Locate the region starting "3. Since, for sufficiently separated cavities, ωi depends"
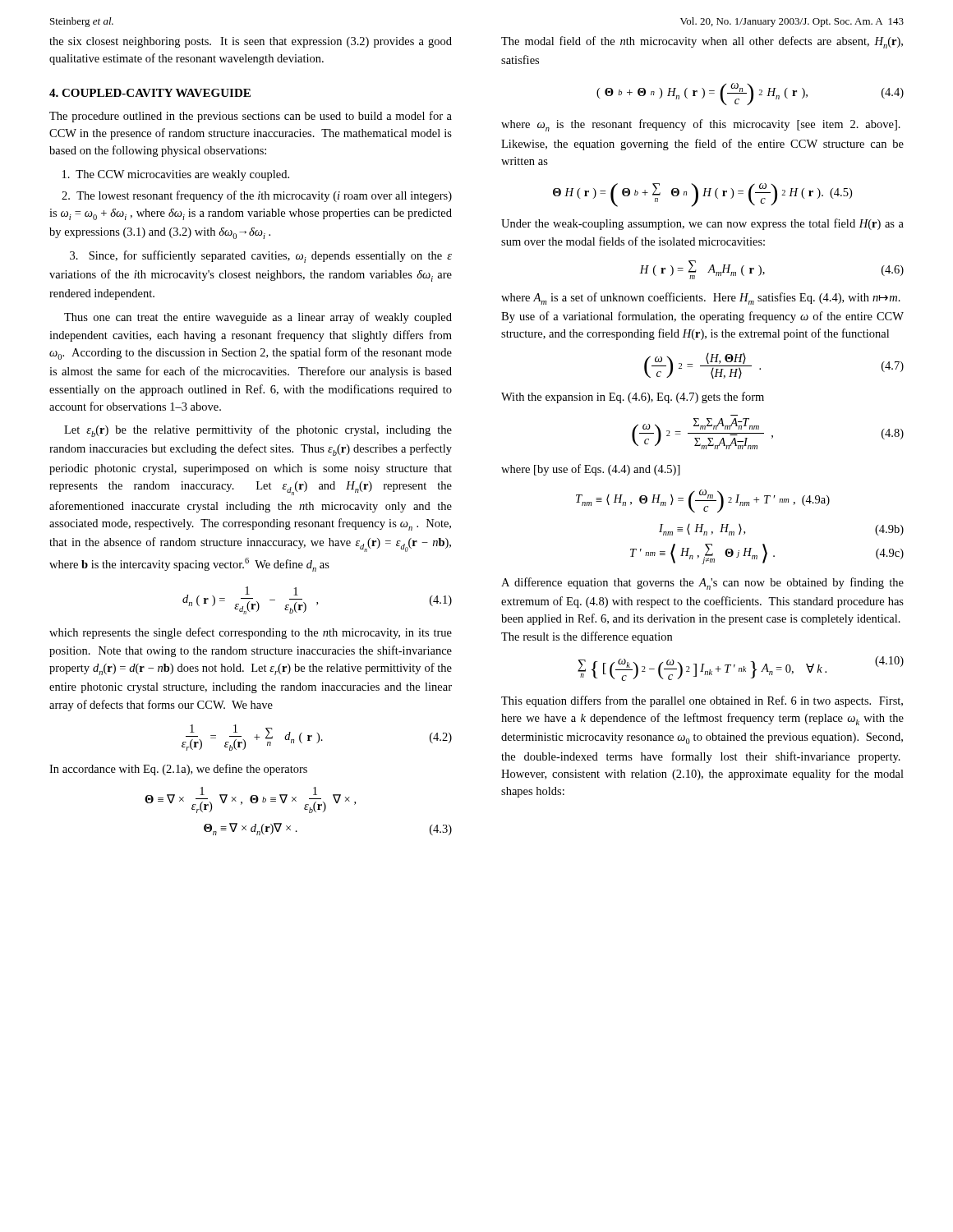This screenshot has width=953, height=1232. 251,274
